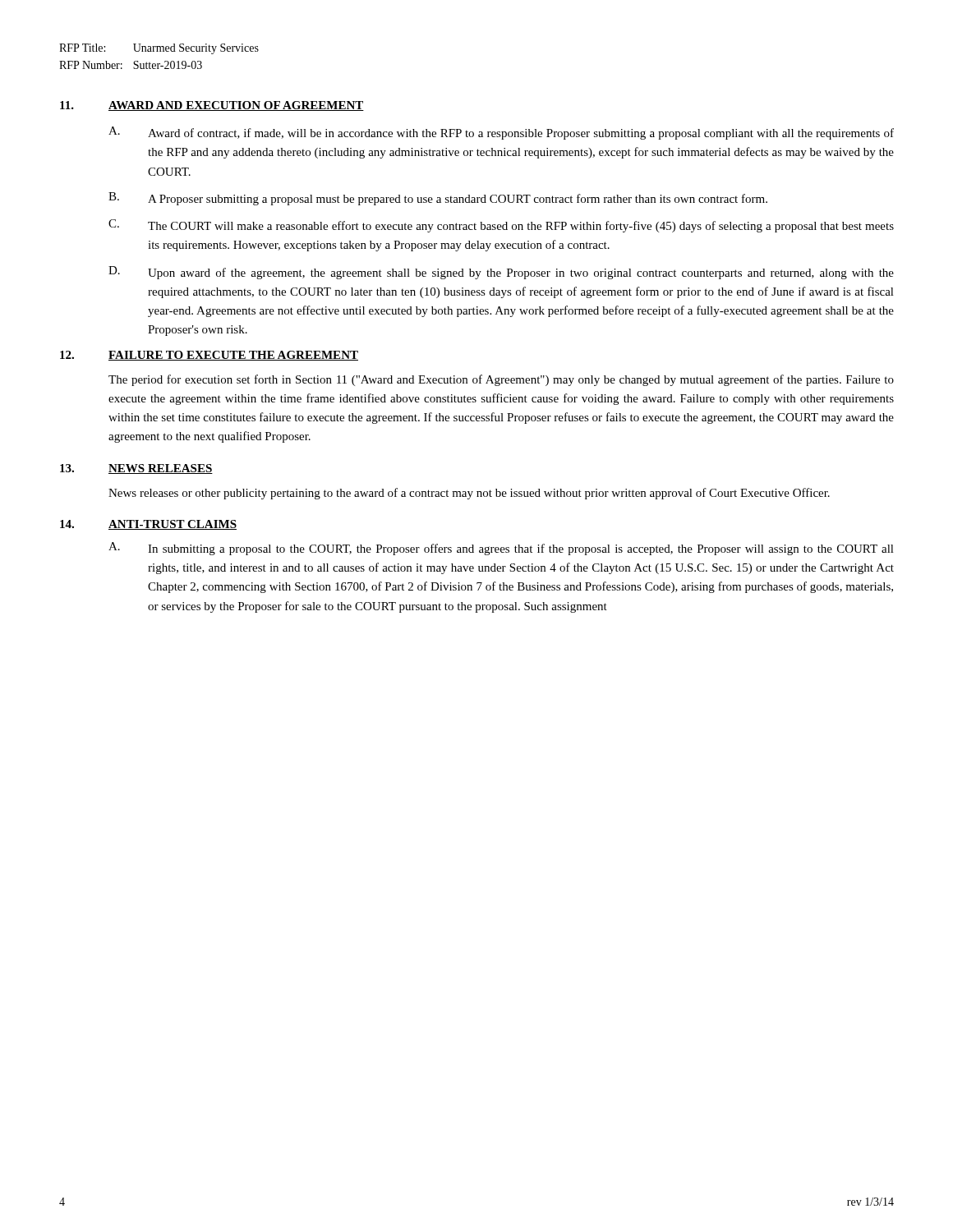Viewport: 953px width, 1232px height.
Task: Navigate to the element starting "A. In submitting"
Action: pos(501,578)
